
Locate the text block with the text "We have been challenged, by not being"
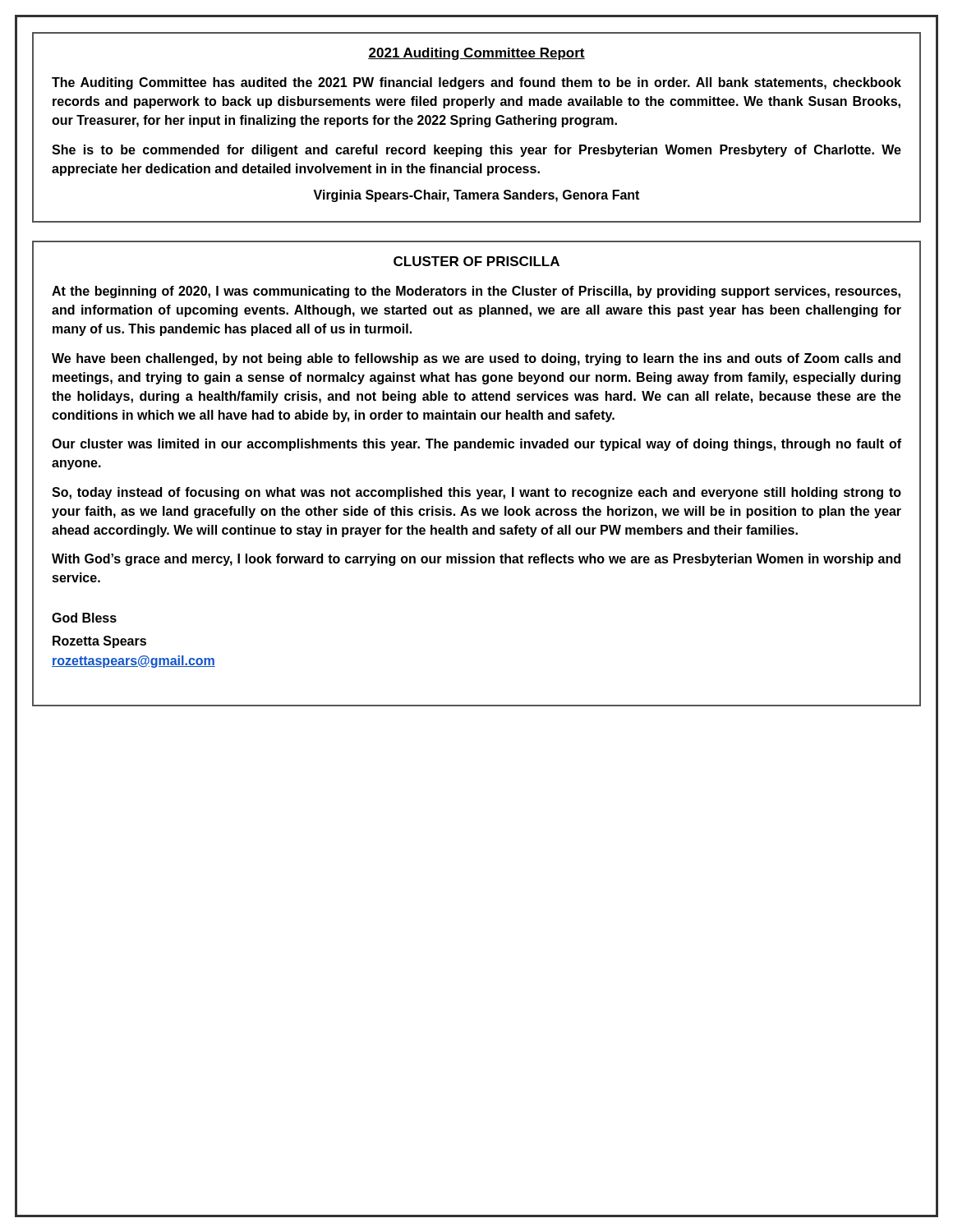click(476, 387)
